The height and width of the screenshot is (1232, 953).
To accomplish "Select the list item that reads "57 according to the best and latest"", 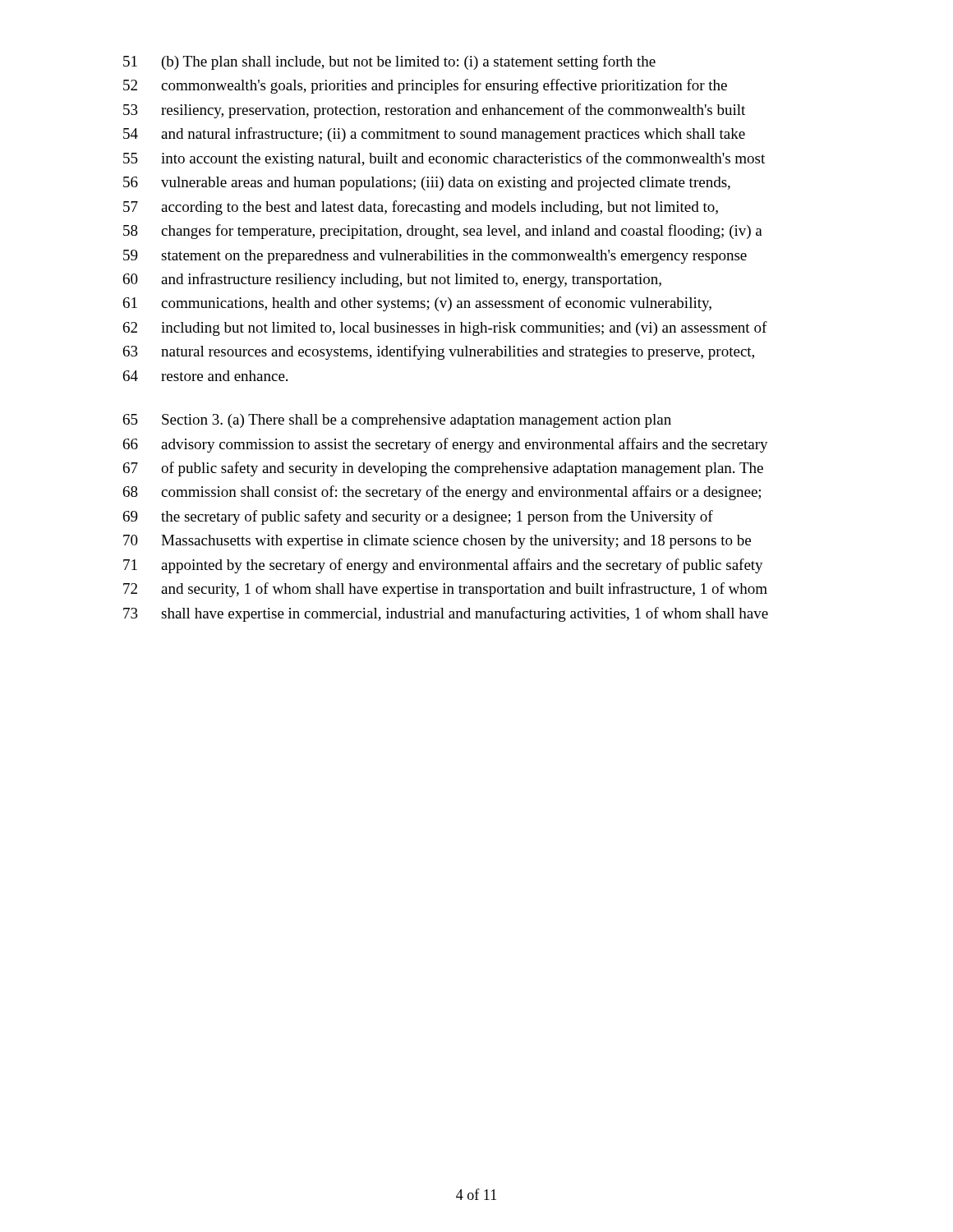I will [476, 206].
